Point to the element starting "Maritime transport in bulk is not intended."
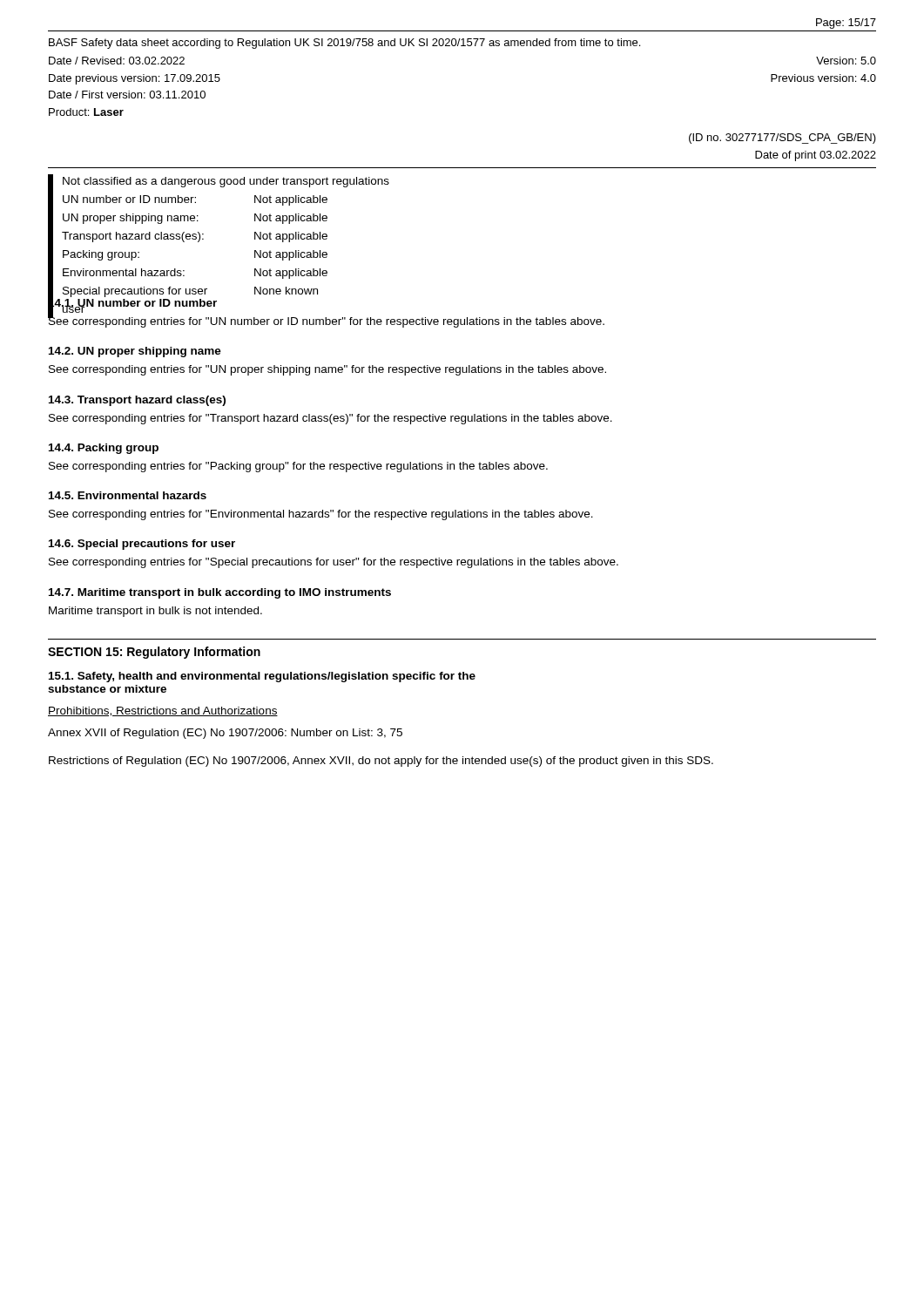The height and width of the screenshot is (1307, 924). [155, 610]
